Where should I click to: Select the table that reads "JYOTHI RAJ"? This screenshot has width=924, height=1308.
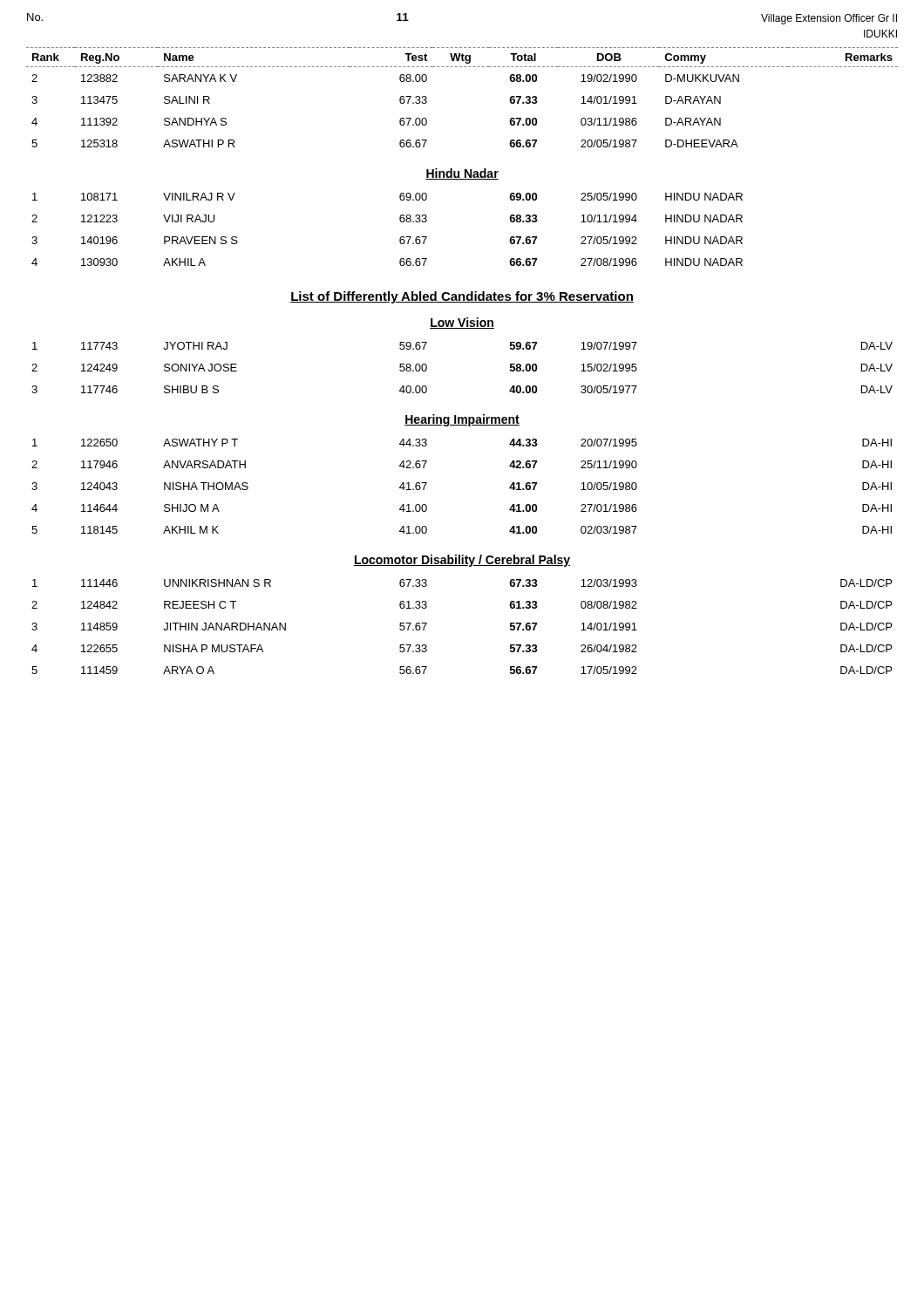462,368
